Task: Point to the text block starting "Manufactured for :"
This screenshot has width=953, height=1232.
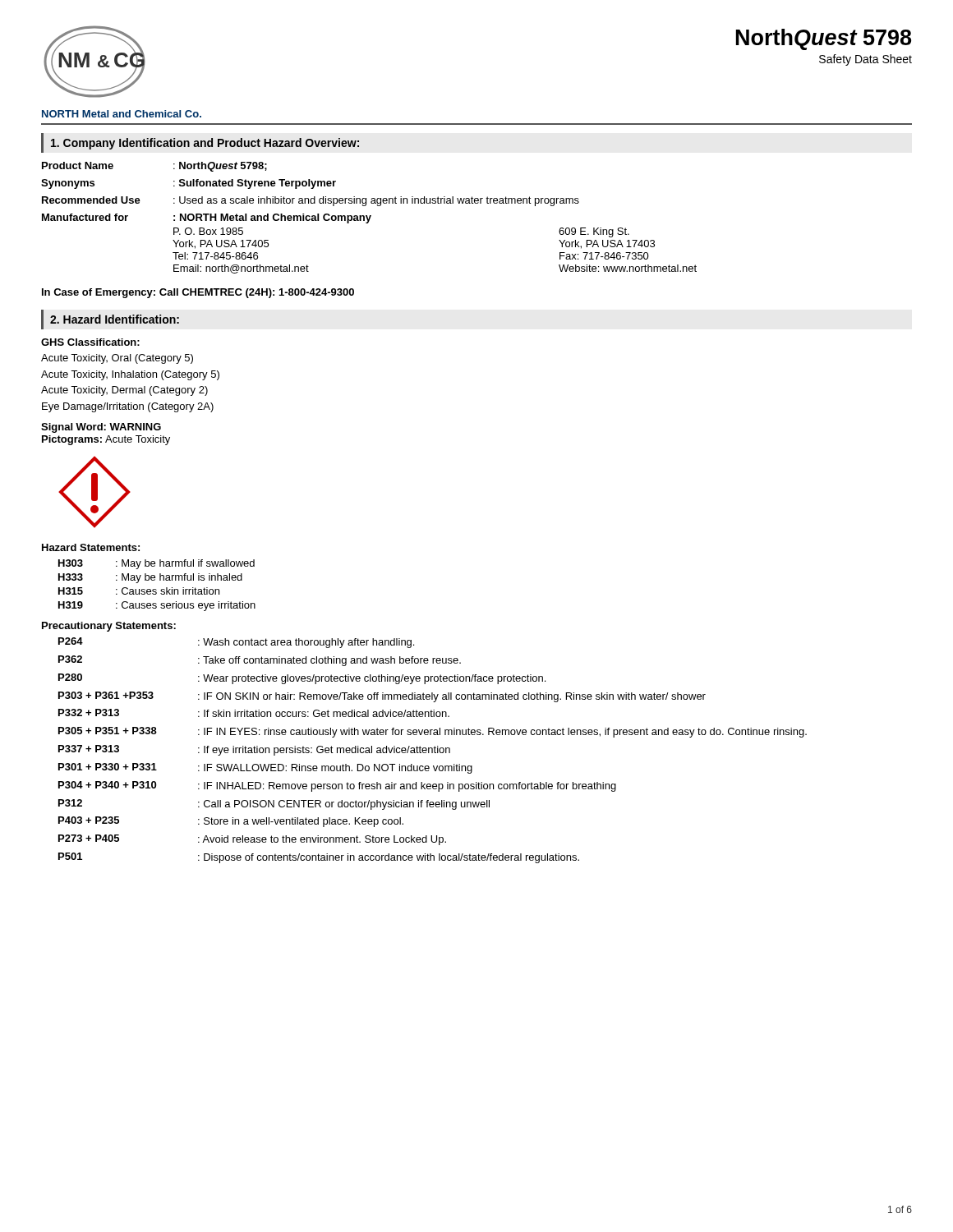Action: (x=207, y=218)
